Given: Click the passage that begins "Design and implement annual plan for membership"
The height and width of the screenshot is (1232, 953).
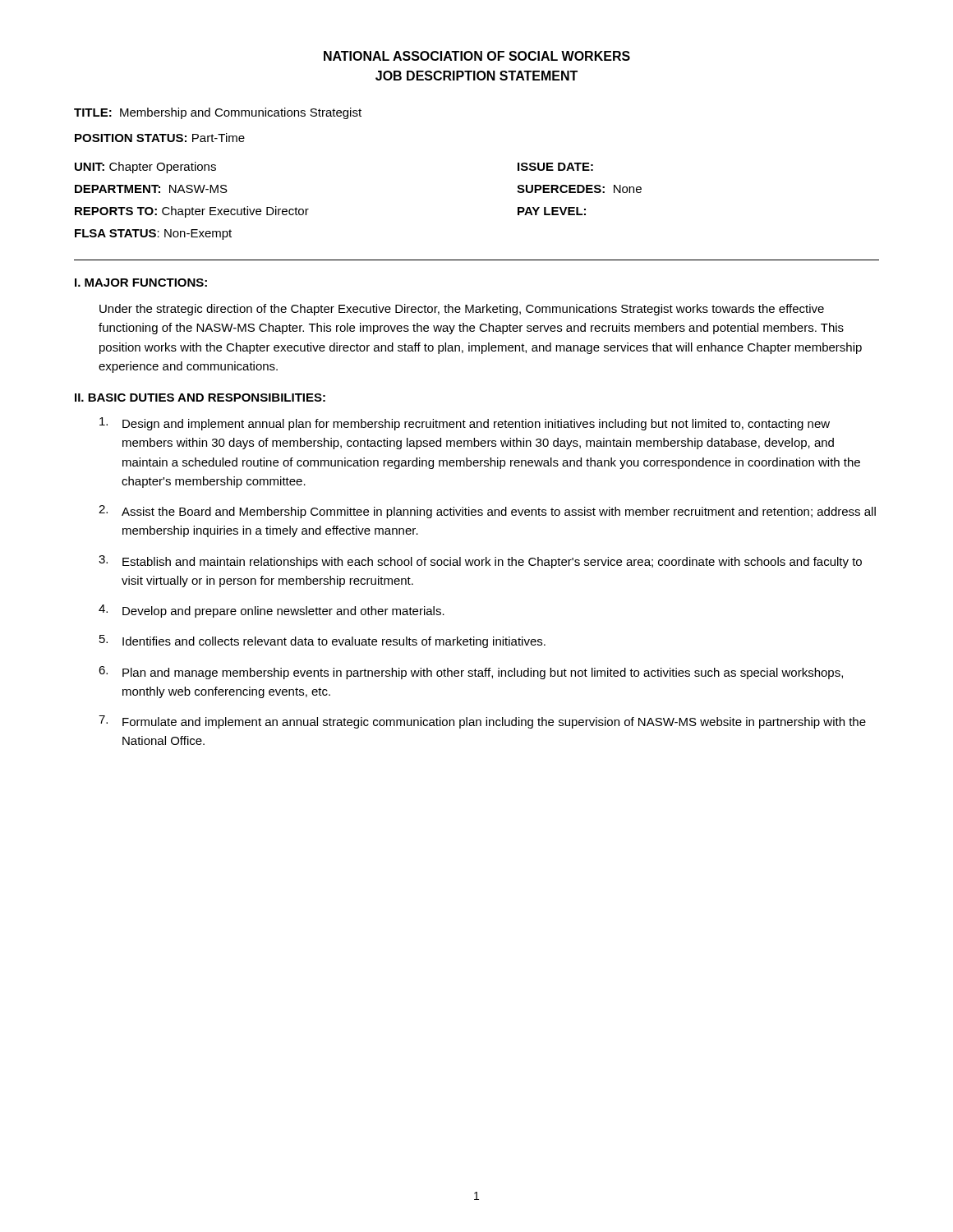Looking at the screenshot, I should (489, 452).
